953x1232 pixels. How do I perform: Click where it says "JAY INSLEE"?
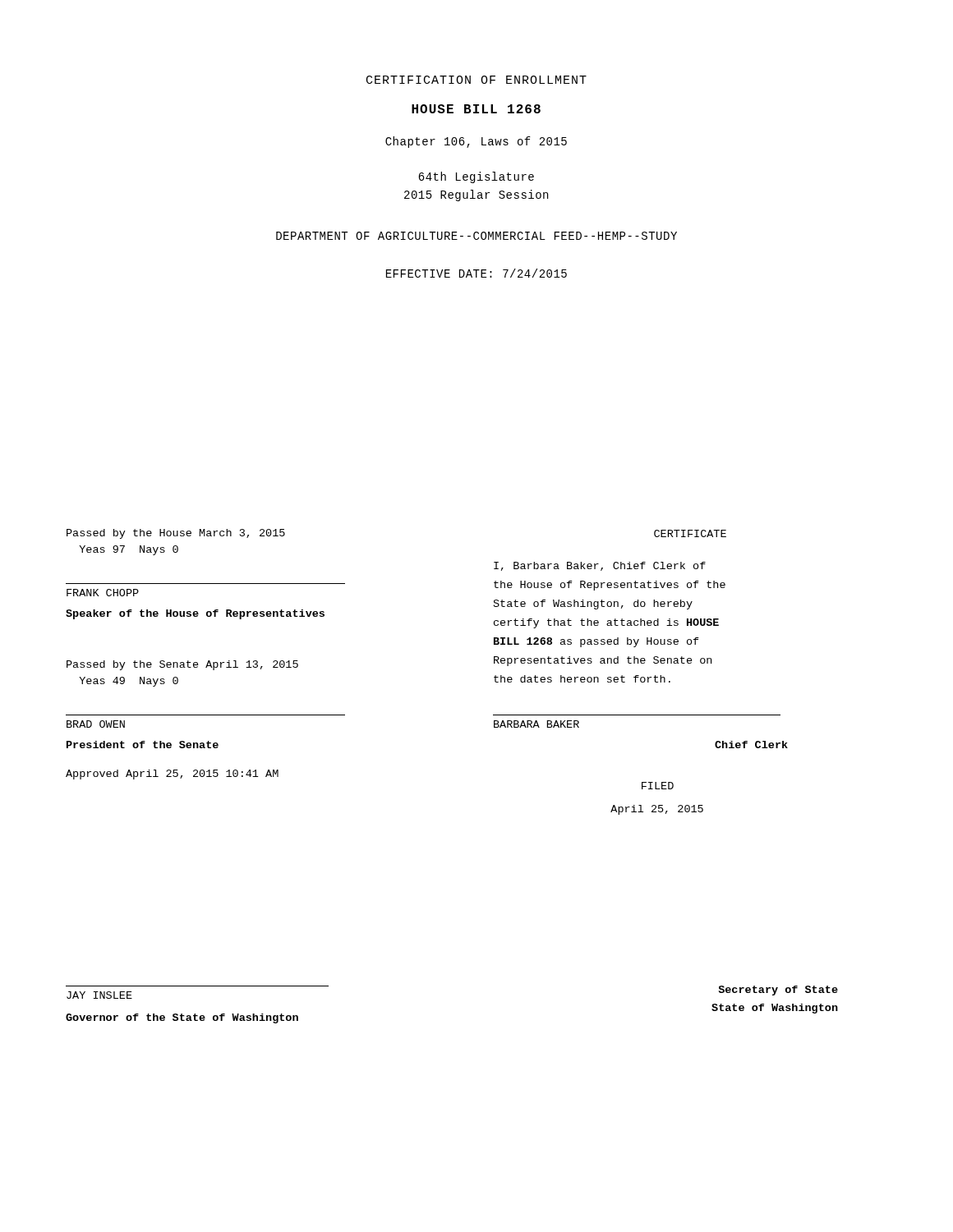tap(197, 994)
